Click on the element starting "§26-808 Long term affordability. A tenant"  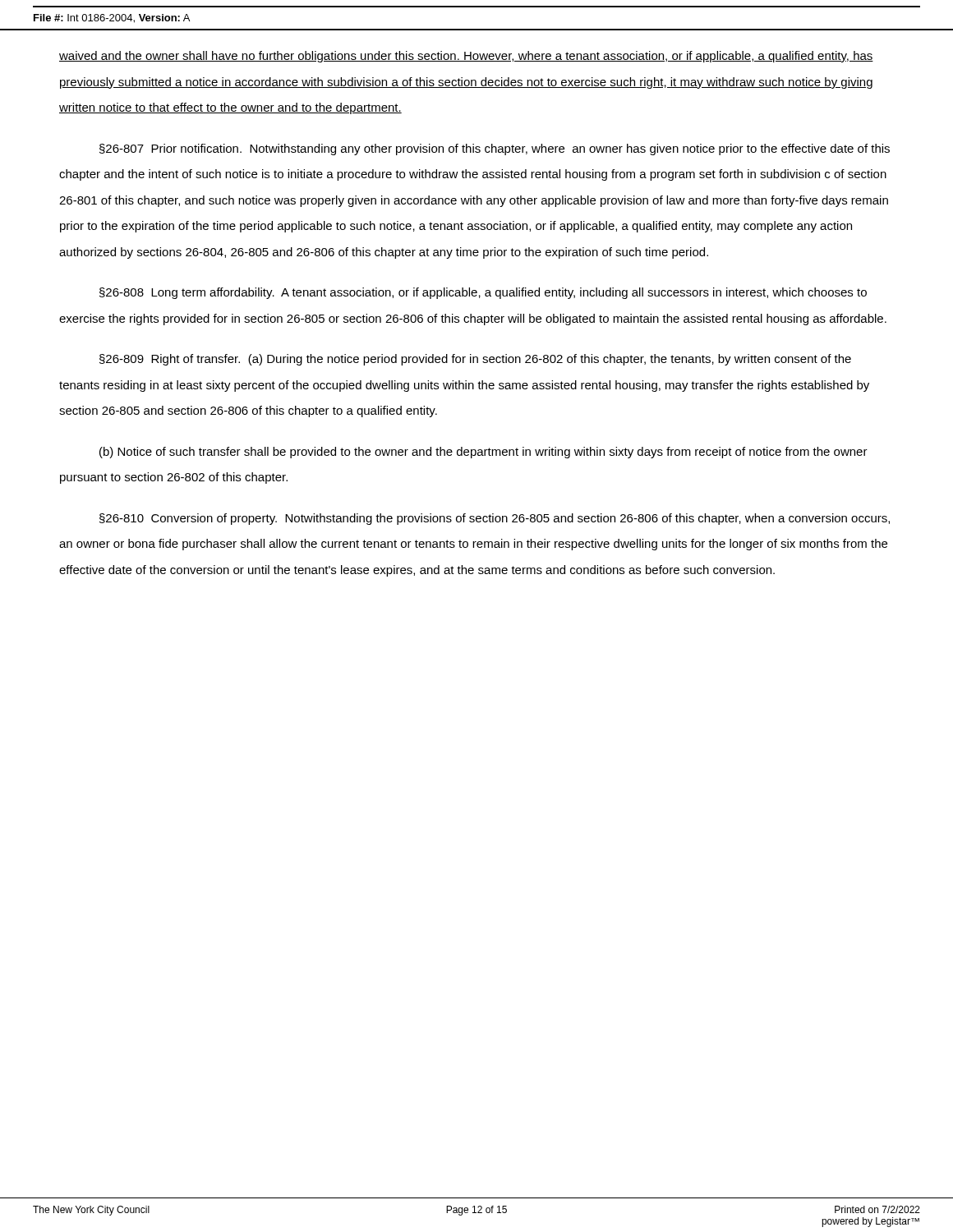point(476,305)
